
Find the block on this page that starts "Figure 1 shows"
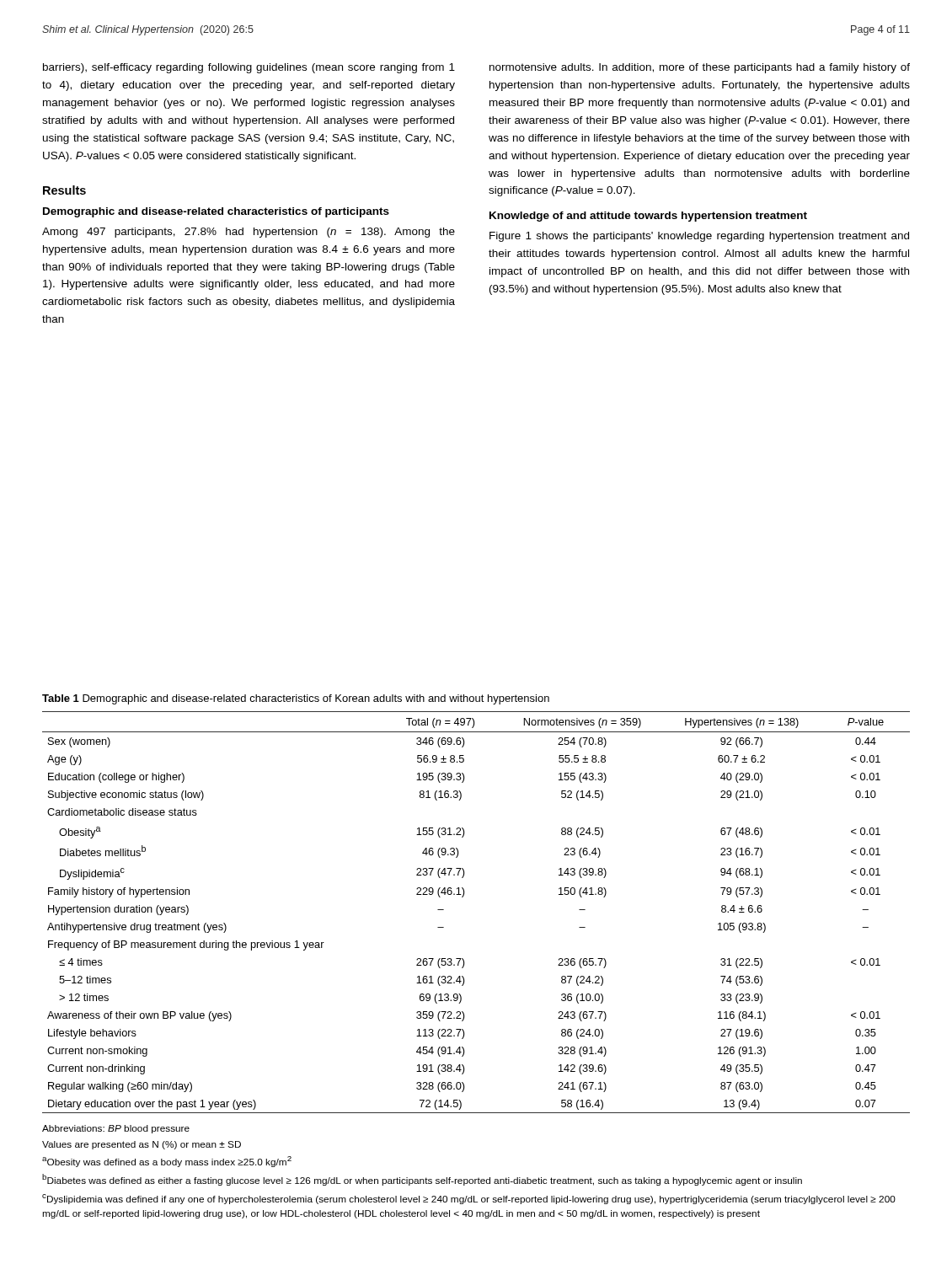point(699,262)
